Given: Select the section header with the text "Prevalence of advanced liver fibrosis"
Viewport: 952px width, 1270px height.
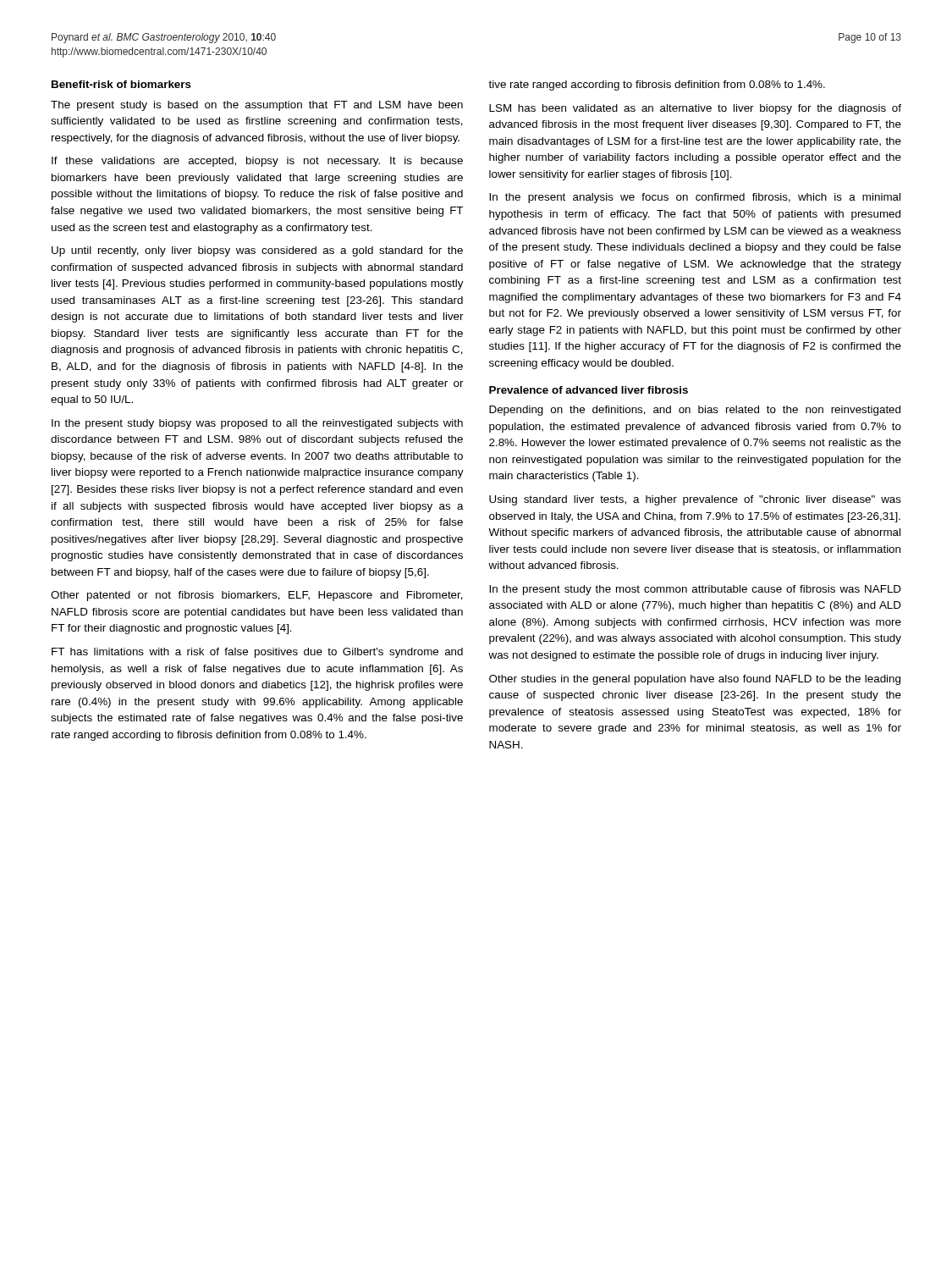Looking at the screenshot, I should (589, 390).
